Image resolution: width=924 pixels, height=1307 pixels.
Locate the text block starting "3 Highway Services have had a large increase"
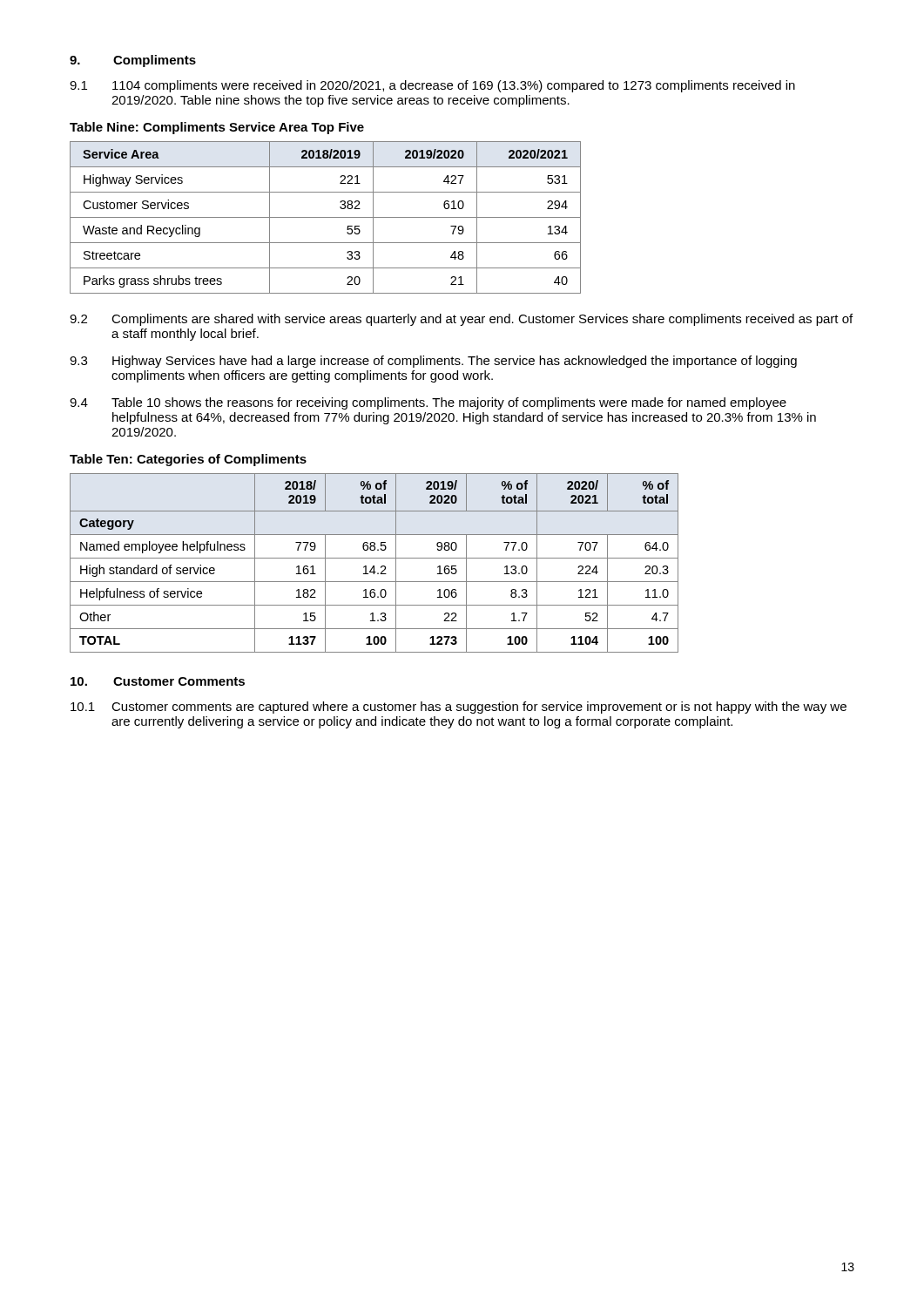click(x=462, y=368)
